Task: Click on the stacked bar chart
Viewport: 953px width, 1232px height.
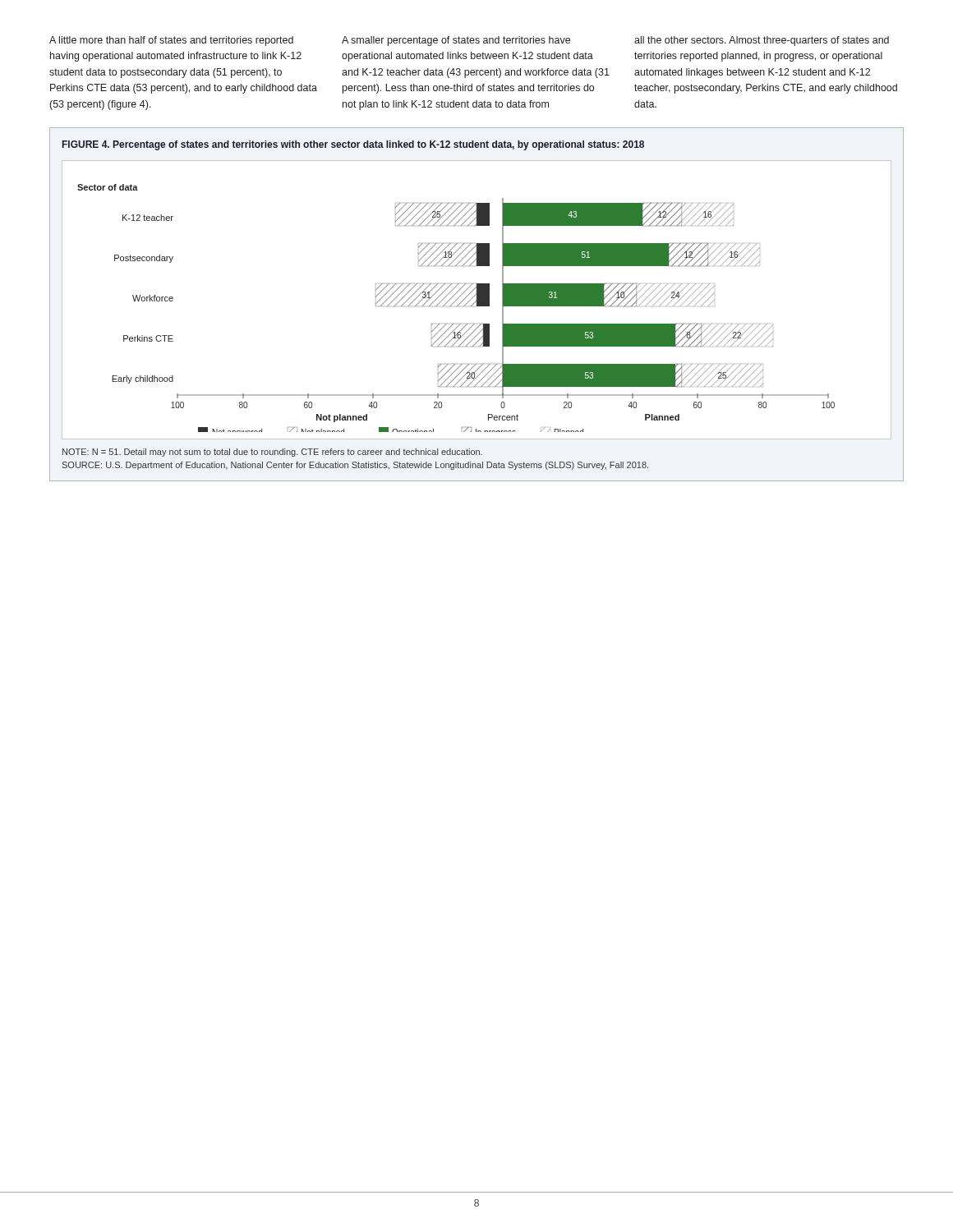Action: [476, 300]
